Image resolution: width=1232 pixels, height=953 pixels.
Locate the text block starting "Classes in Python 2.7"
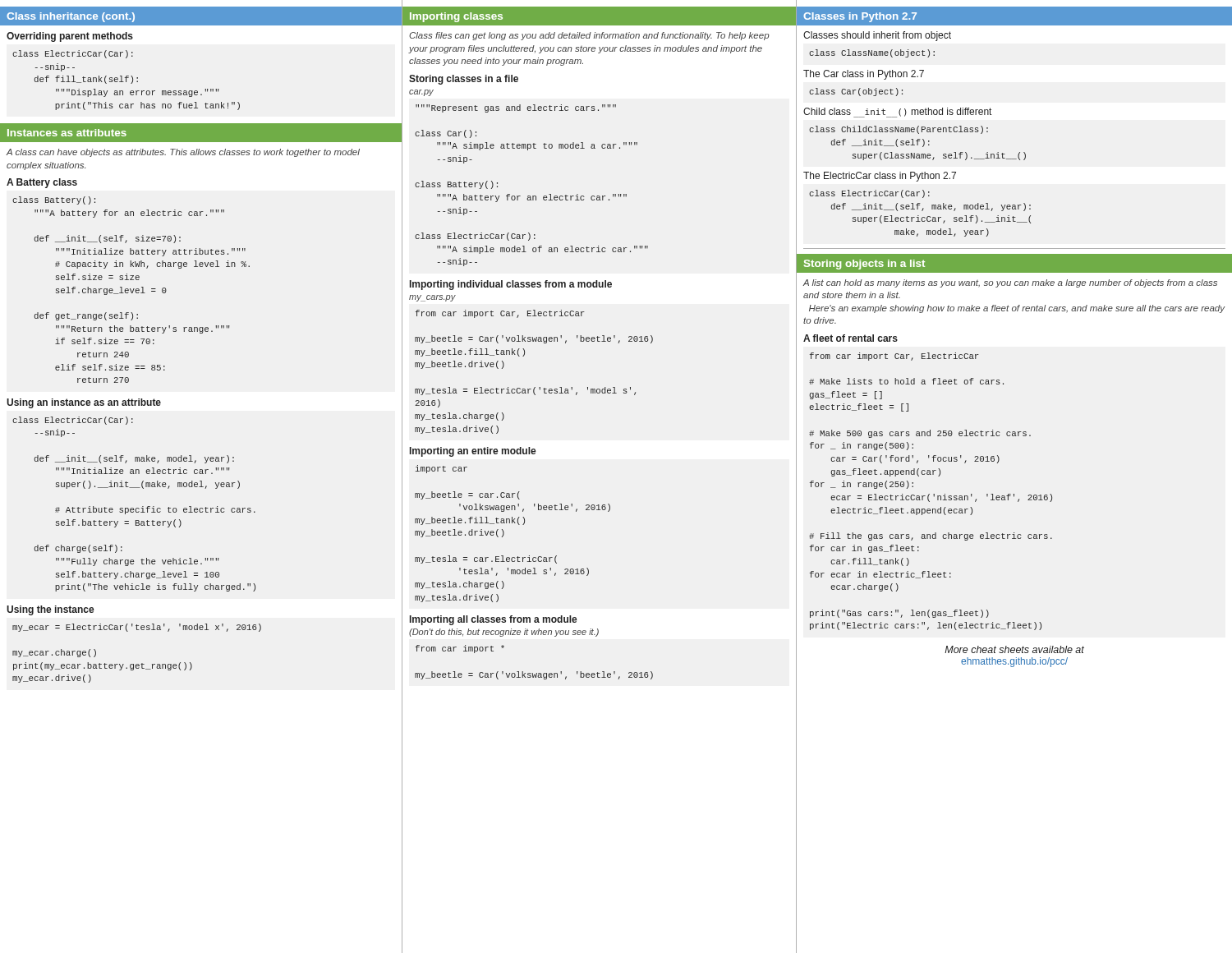click(x=860, y=16)
